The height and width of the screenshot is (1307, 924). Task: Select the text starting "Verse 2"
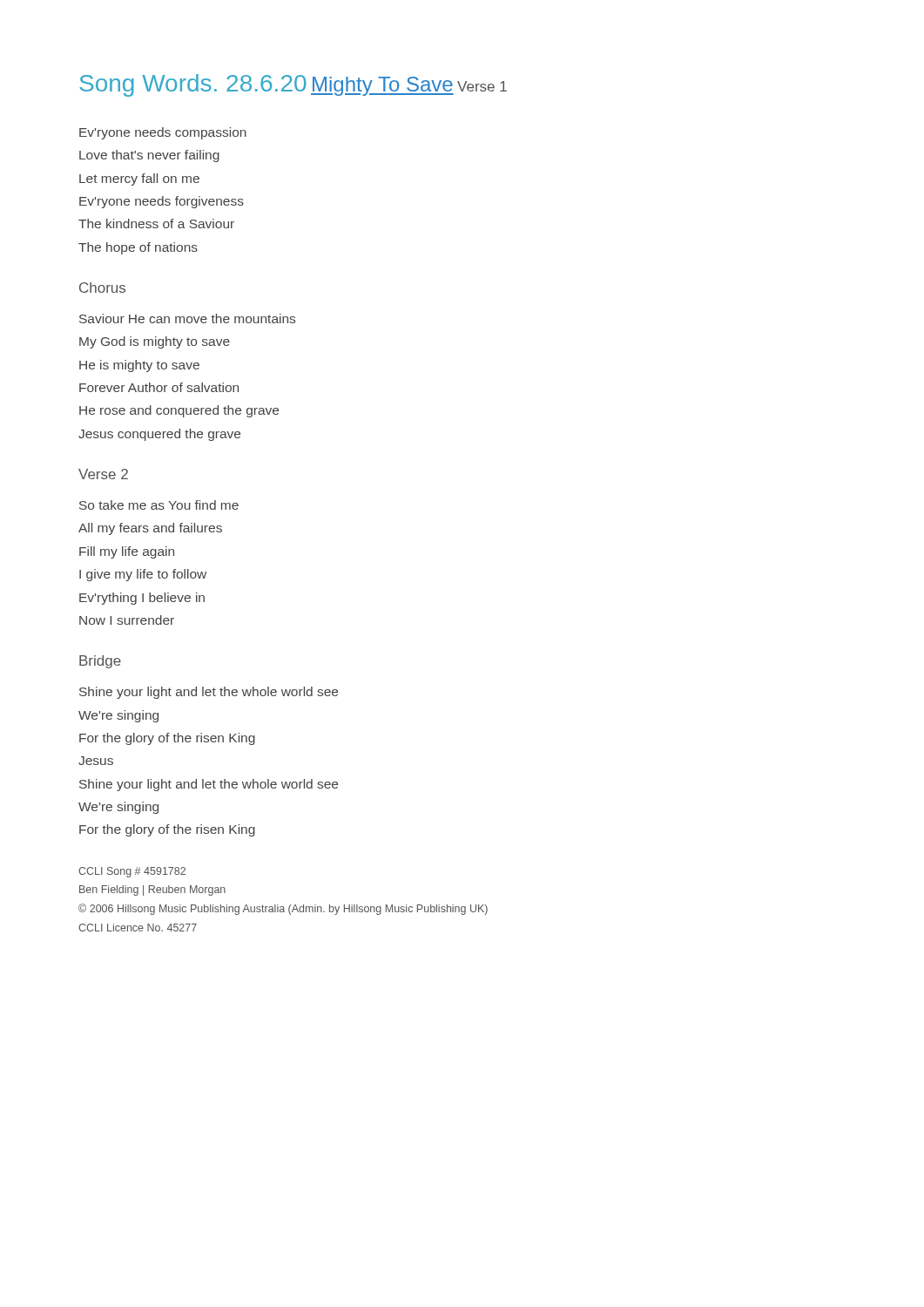103,475
